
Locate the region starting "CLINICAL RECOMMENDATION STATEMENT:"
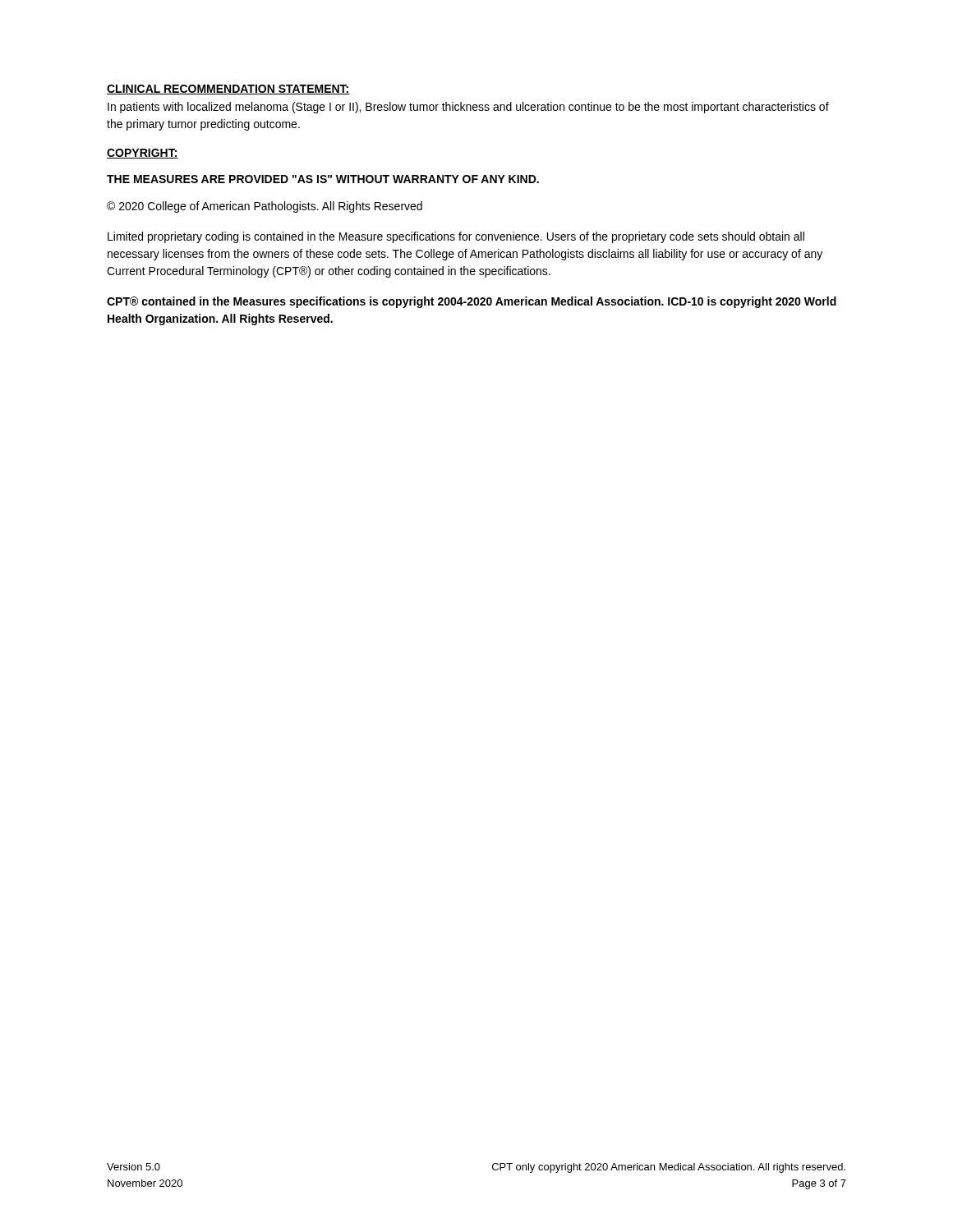228,90
